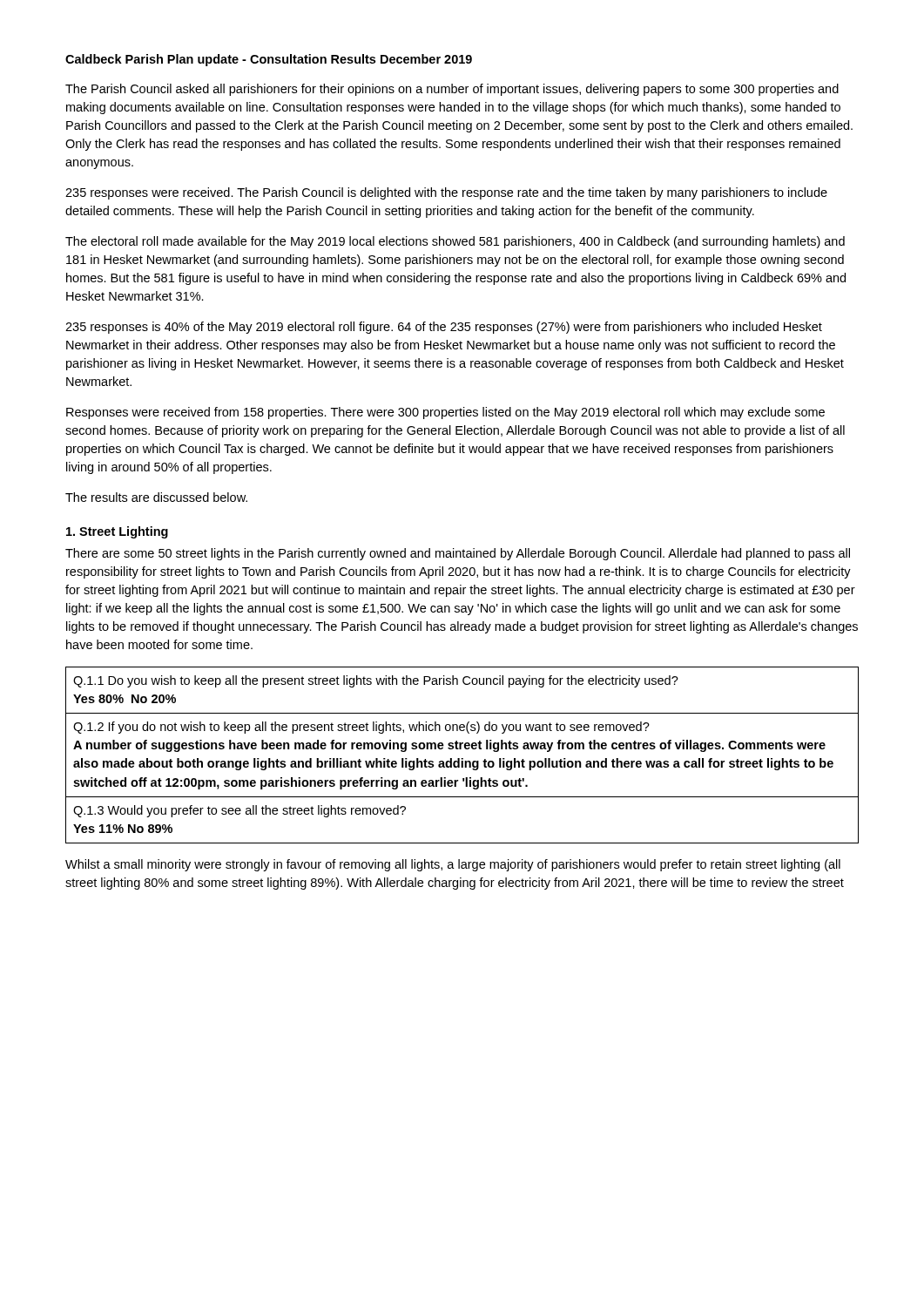Image resolution: width=924 pixels, height=1307 pixels.
Task: Find the region starting "1. Street Lighting"
Action: click(x=117, y=532)
